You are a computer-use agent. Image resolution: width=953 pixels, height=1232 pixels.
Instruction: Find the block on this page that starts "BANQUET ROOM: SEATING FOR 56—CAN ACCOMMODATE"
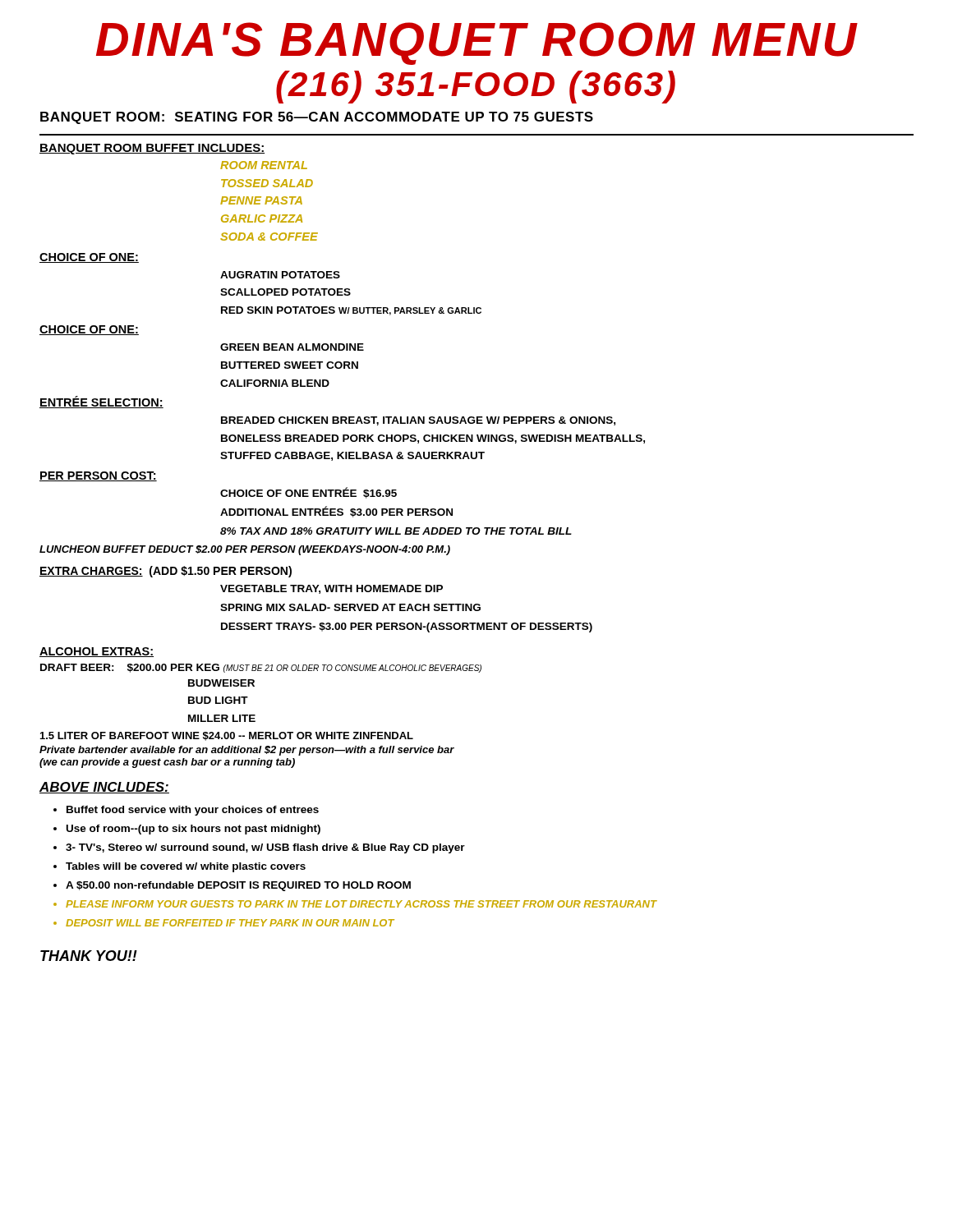[x=317, y=117]
